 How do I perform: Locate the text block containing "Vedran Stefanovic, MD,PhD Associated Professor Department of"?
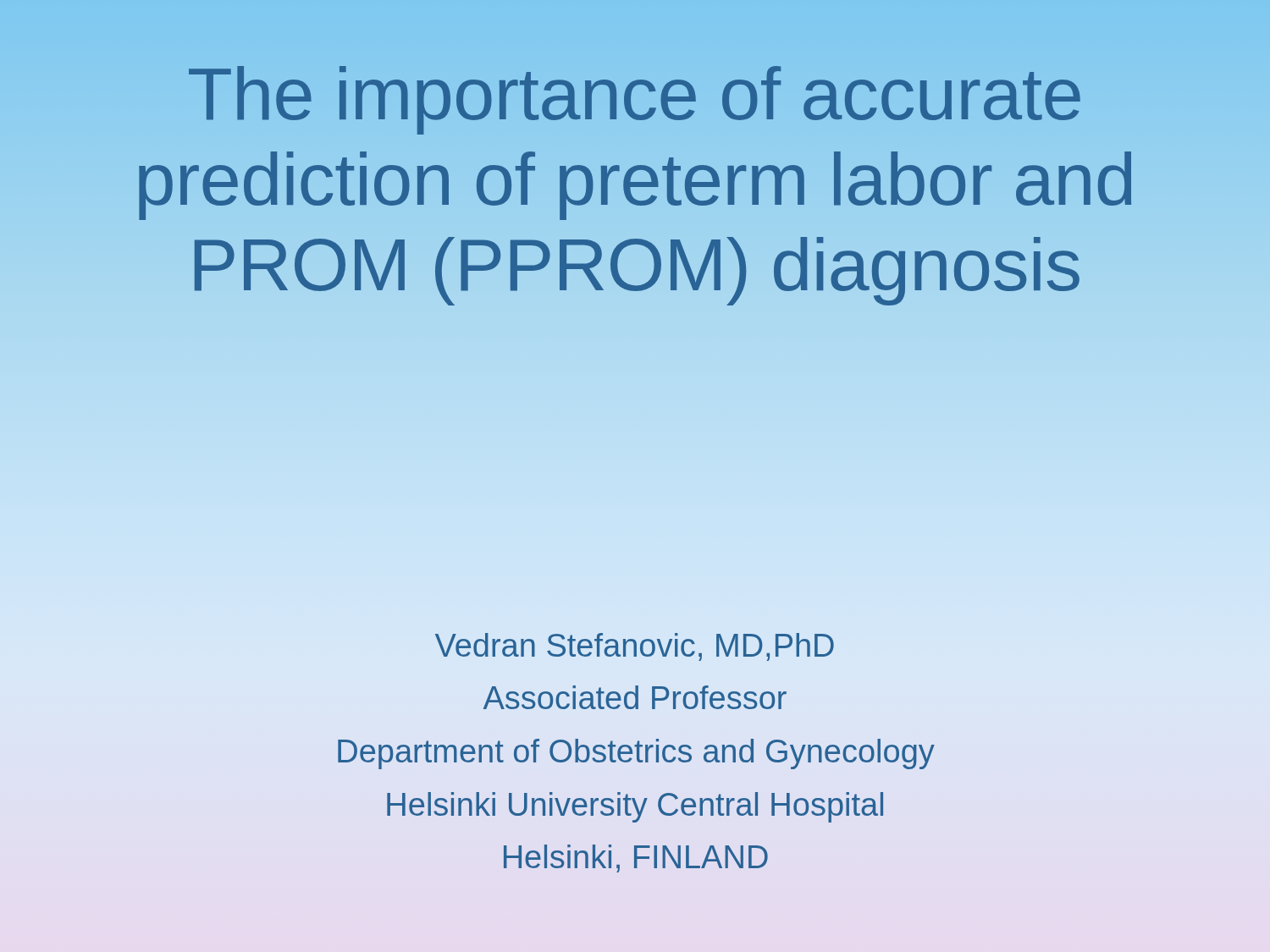click(635, 752)
